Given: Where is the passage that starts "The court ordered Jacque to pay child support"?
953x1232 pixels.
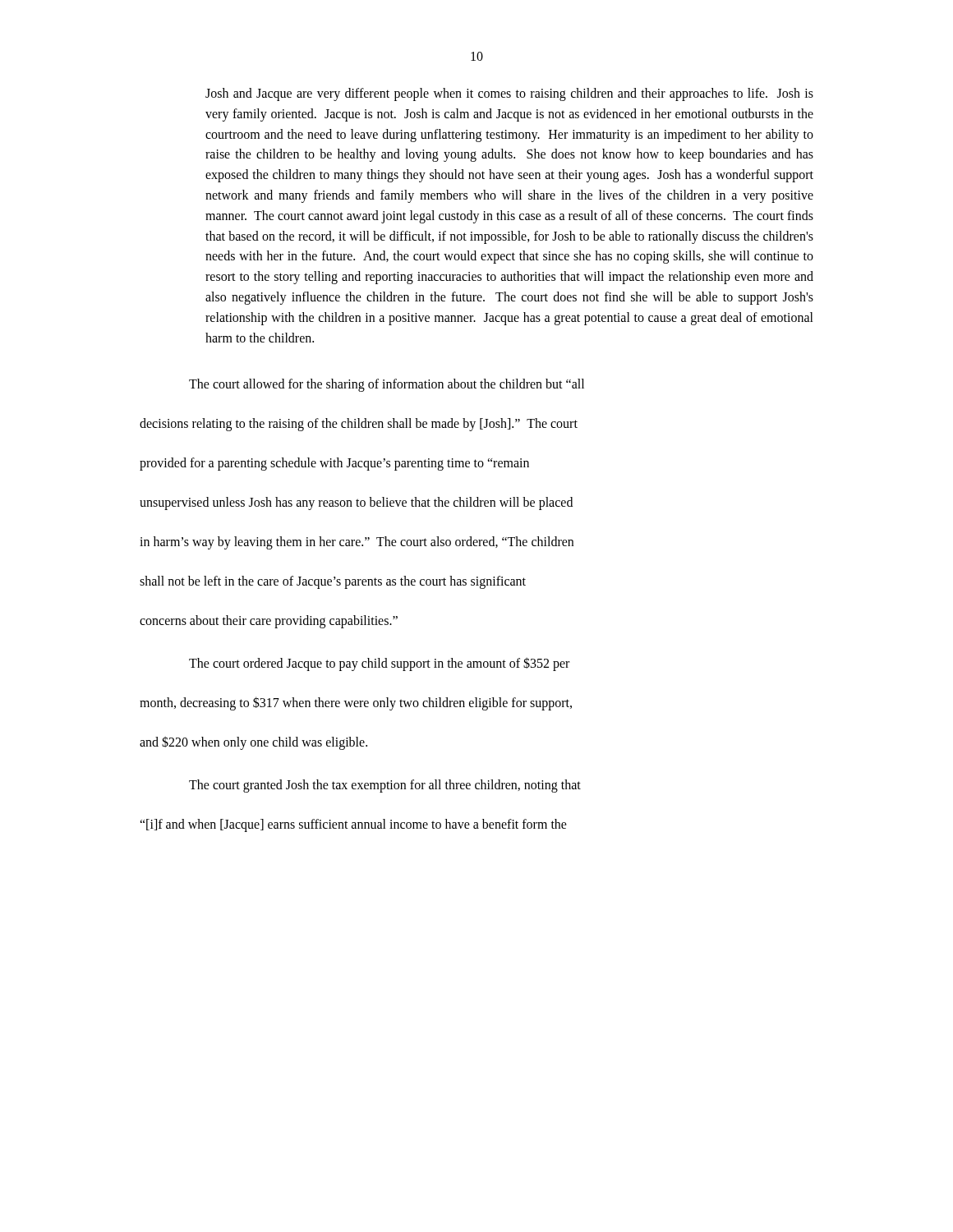Looking at the screenshot, I should [379, 663].
